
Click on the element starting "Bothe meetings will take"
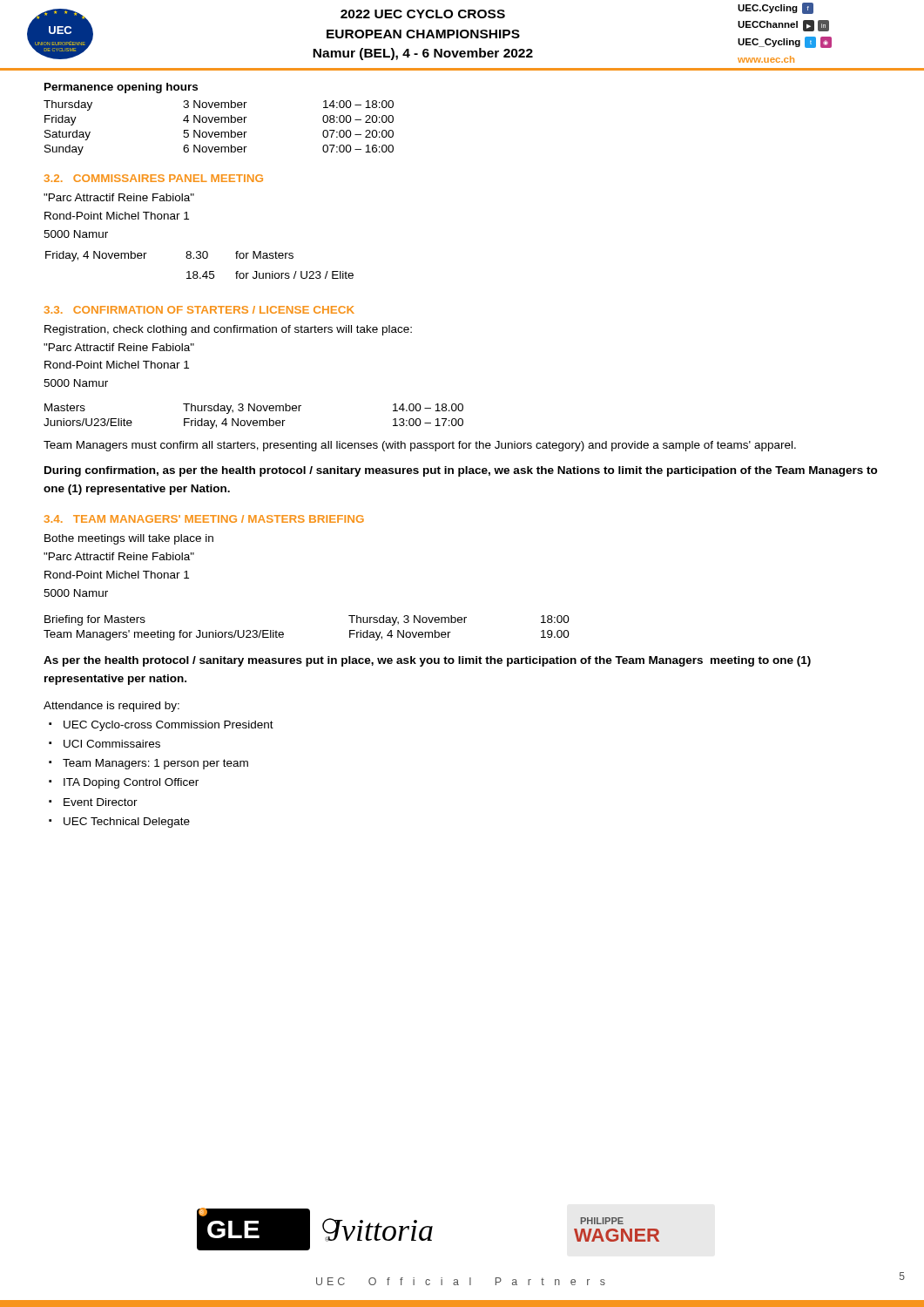point(129,565)
